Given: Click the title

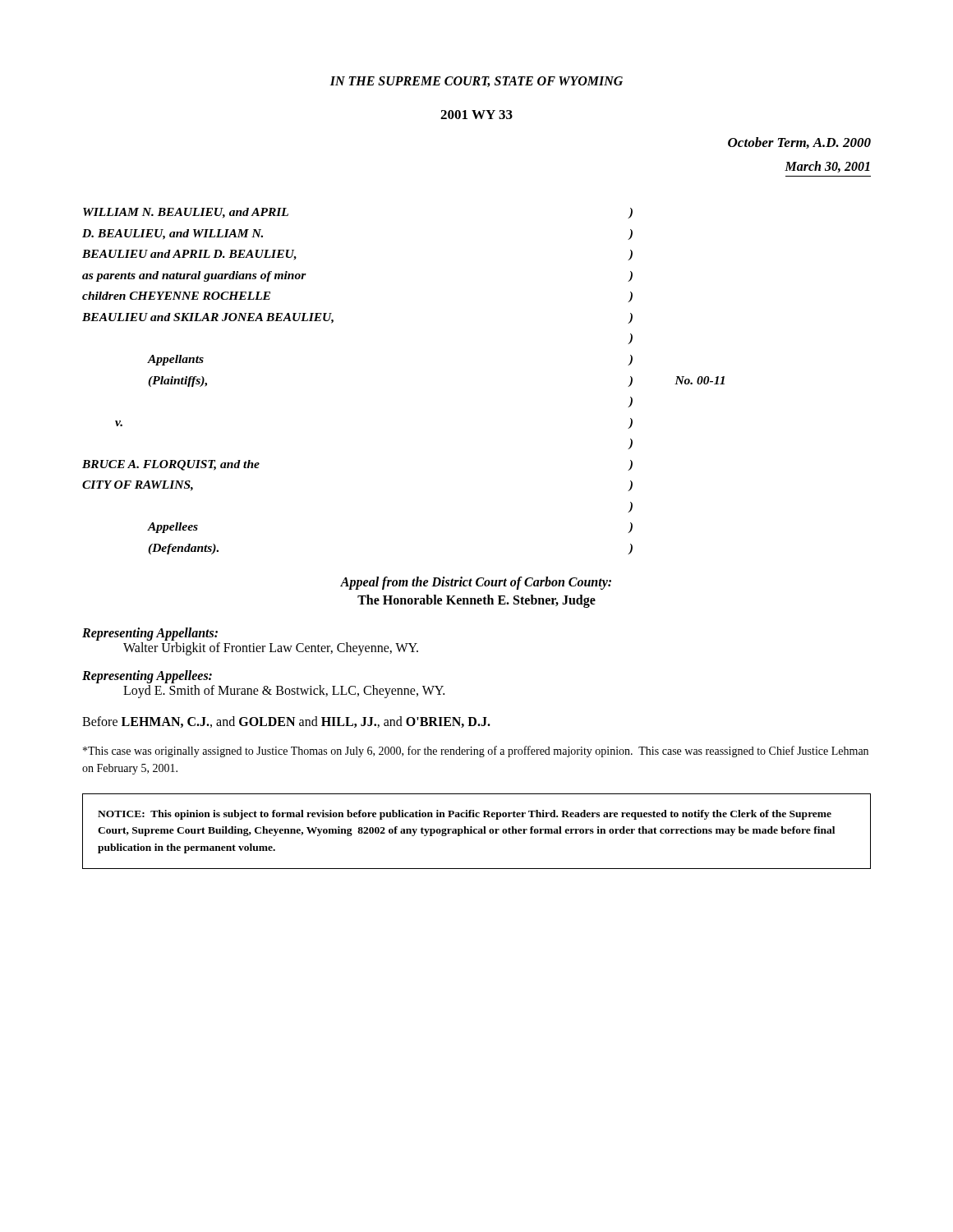Looking at the screenshot, I should pyautogui.click(x=476, y=81).
